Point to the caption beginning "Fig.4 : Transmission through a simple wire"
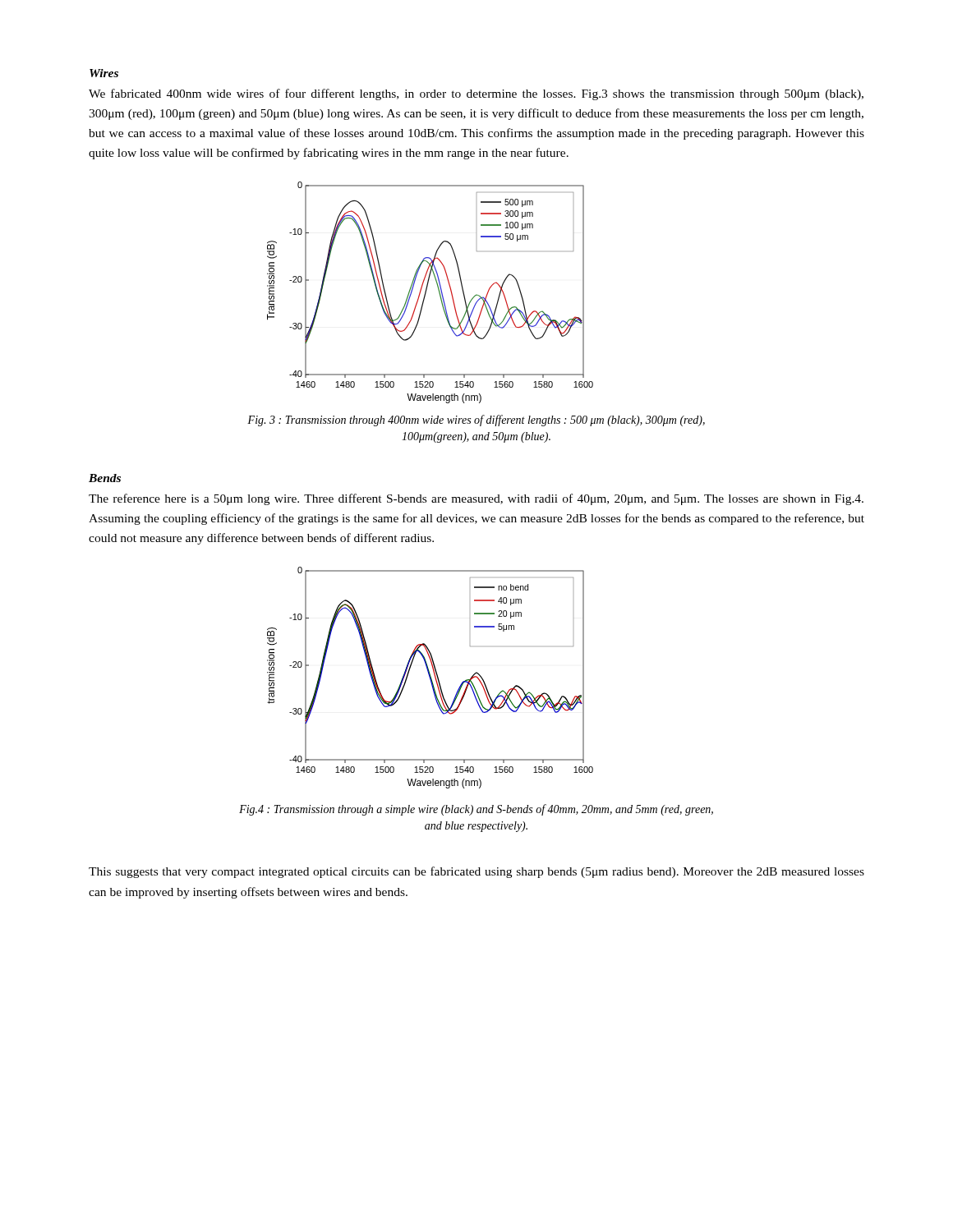953x1232 pixels. tap(476, 818)
